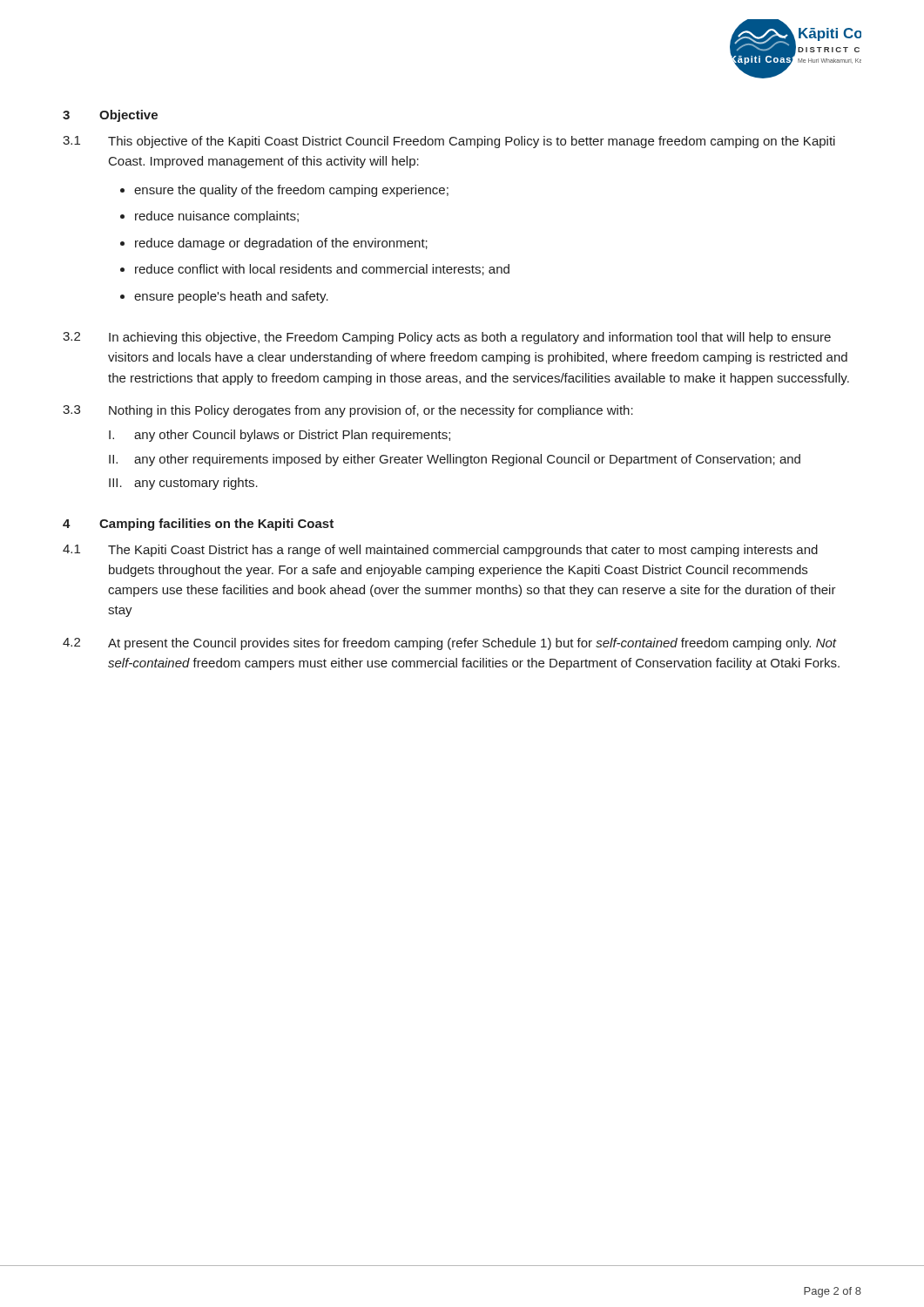Find the text block with the text "3 Nothing in"
Image resolution: width=924 pixels, height=1307 pixels.
click(x=462, y=449)
